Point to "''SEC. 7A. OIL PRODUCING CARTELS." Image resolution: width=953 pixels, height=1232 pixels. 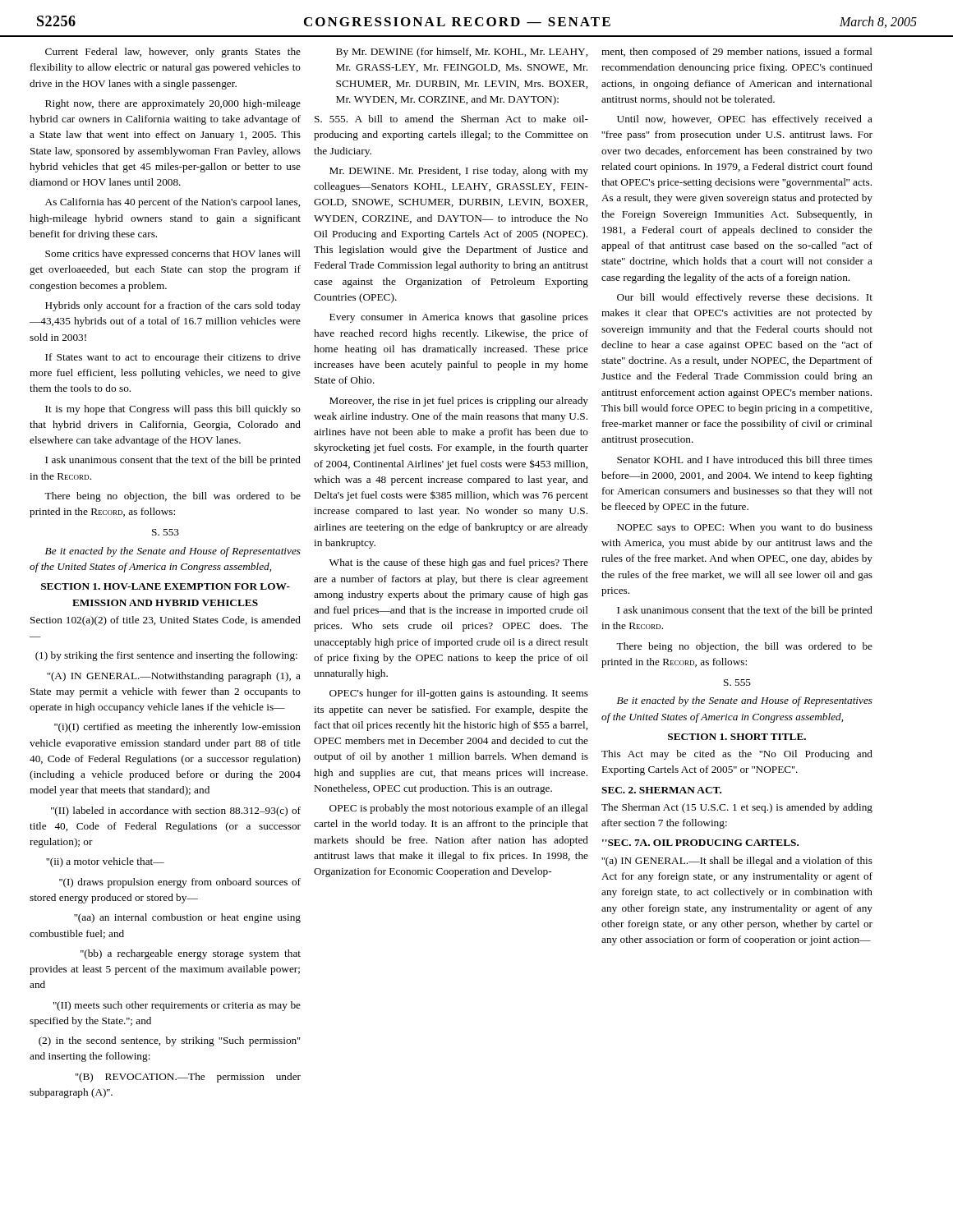point(700,843)
